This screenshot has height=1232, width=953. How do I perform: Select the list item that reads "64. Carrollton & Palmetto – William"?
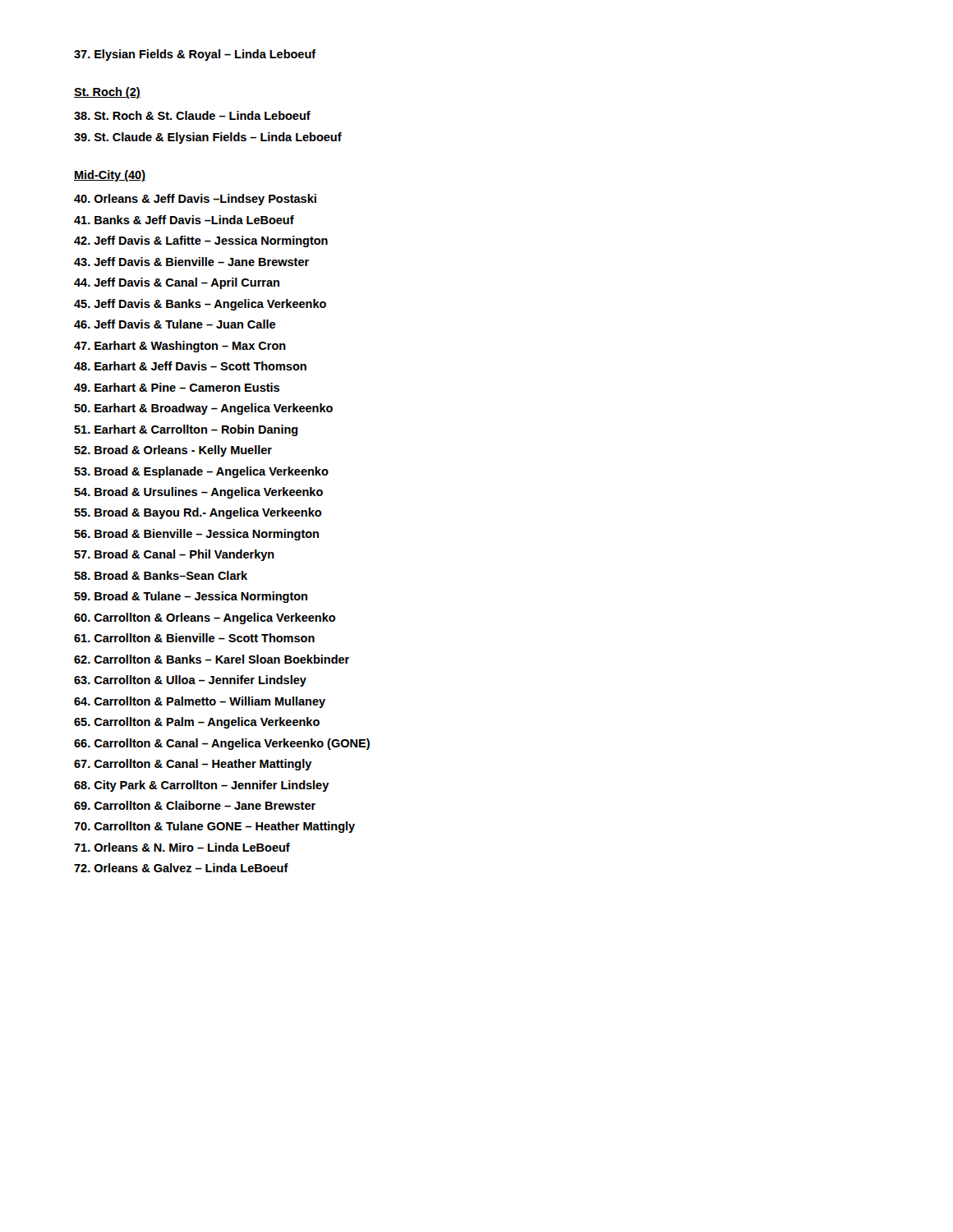click(x=200, y=701)
